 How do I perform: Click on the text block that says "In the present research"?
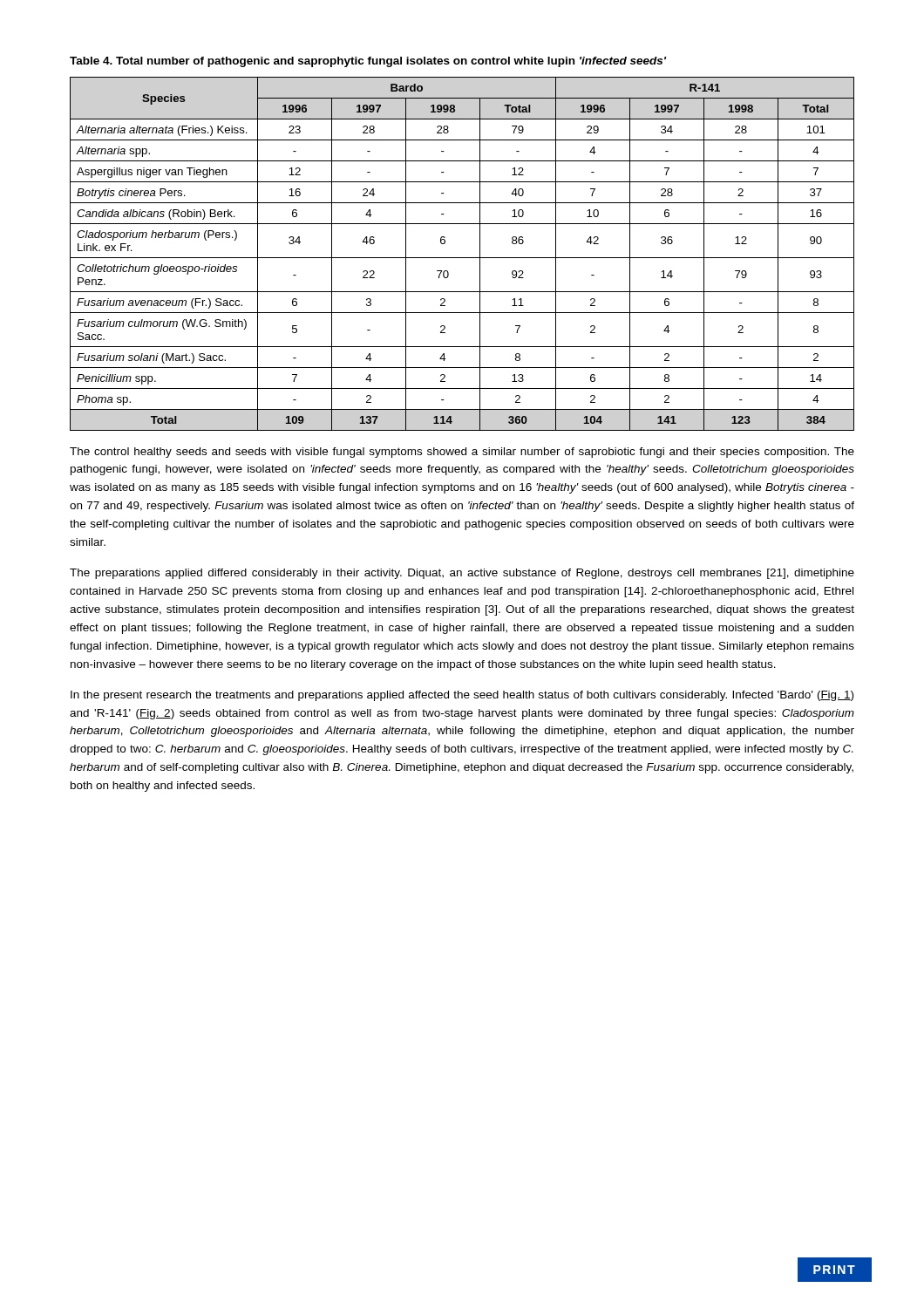tap(462, 740)
